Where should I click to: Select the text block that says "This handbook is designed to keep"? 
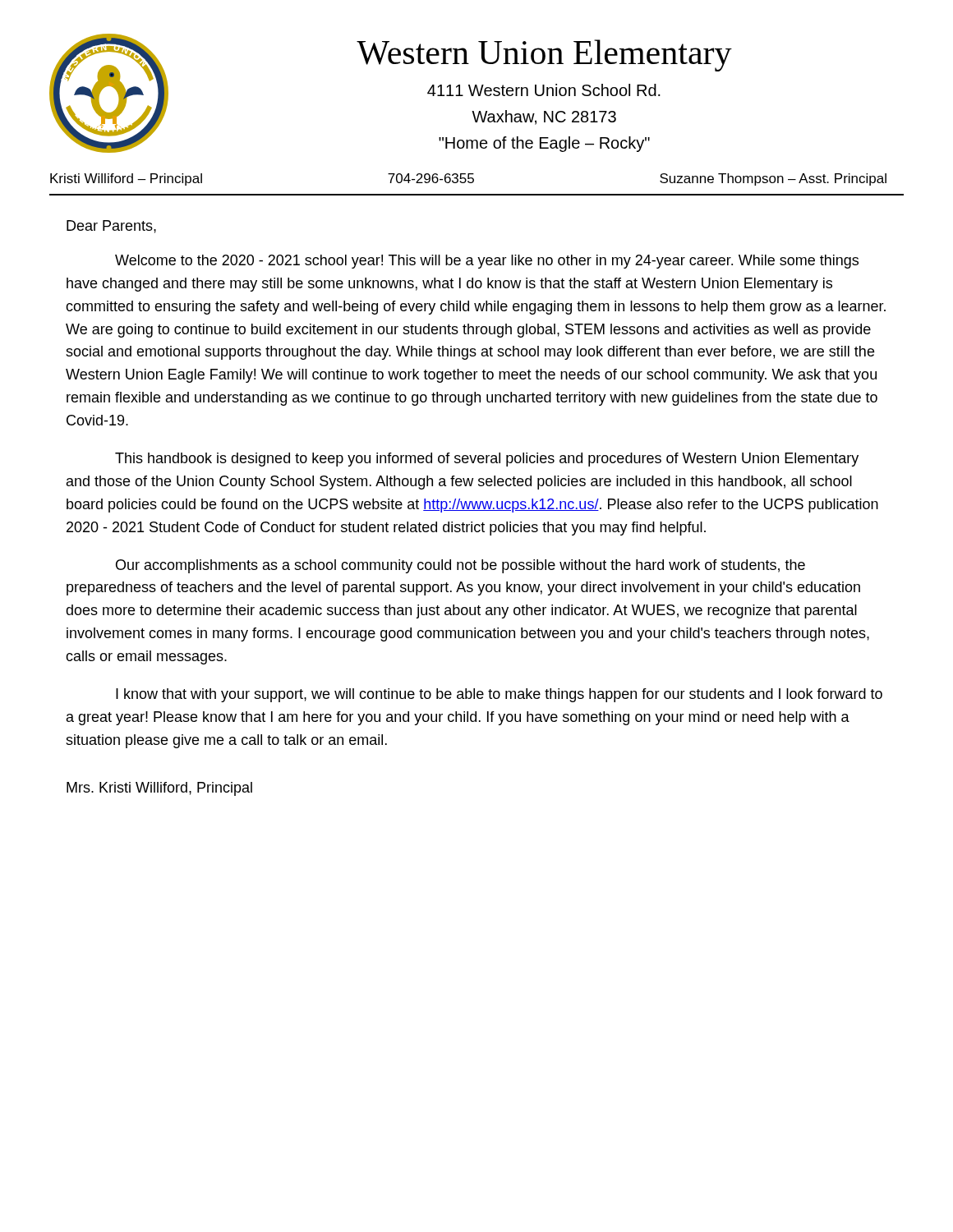(472, 493)
